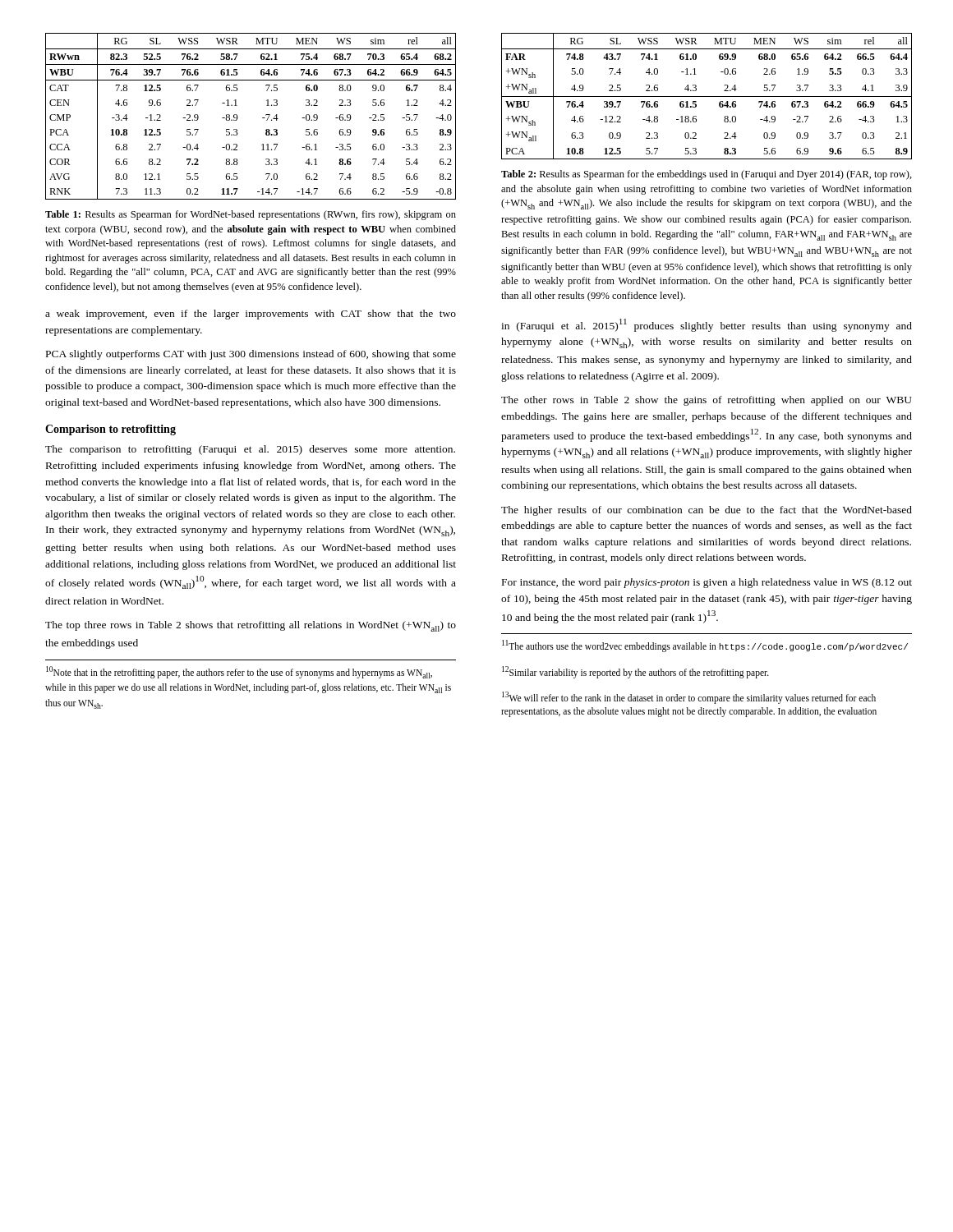Click on the text block with the text "a weak improvement, even if the"
Screen dimensions: 1232x953
[251, 321]
